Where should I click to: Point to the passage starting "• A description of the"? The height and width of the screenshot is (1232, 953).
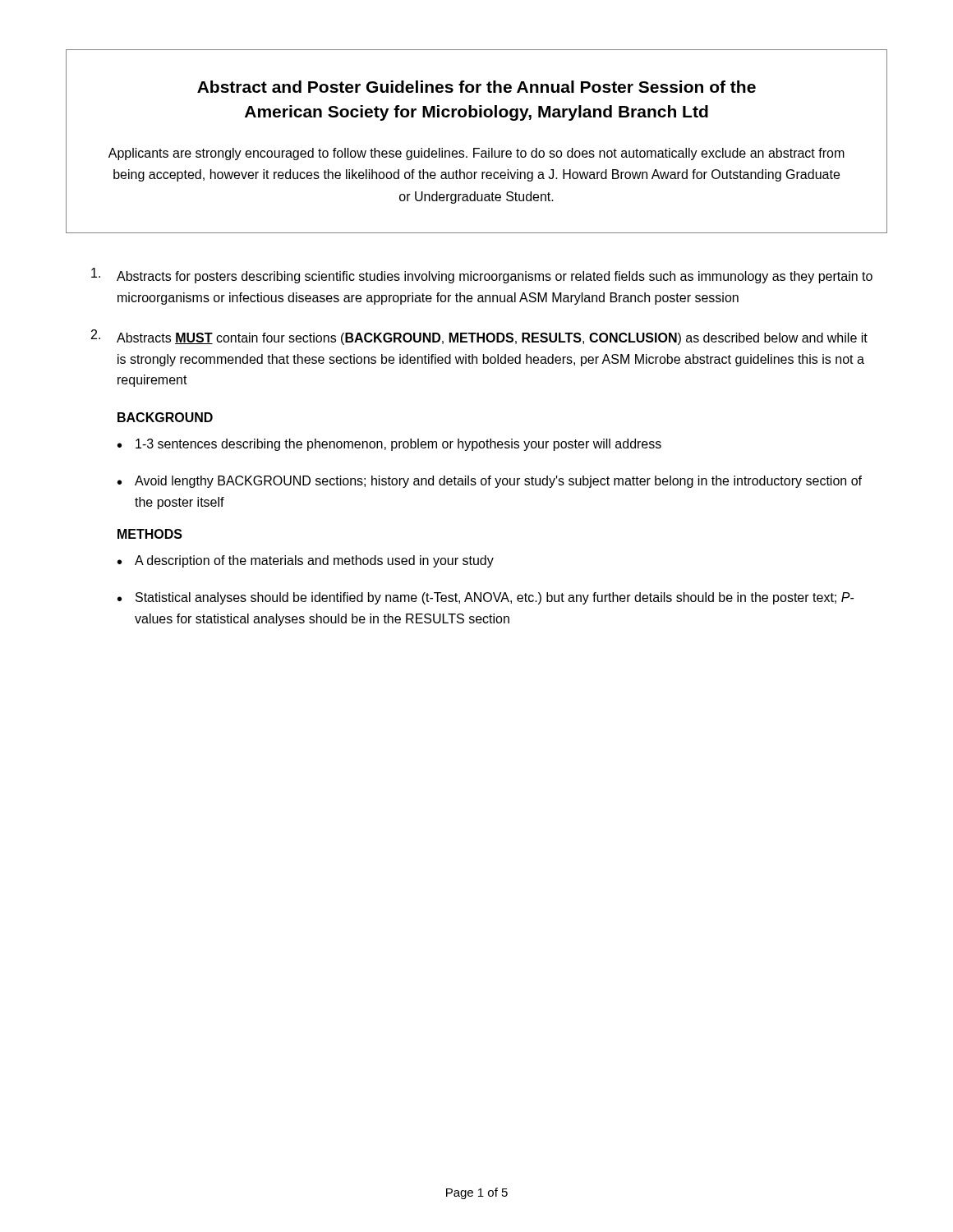[305, 562]
